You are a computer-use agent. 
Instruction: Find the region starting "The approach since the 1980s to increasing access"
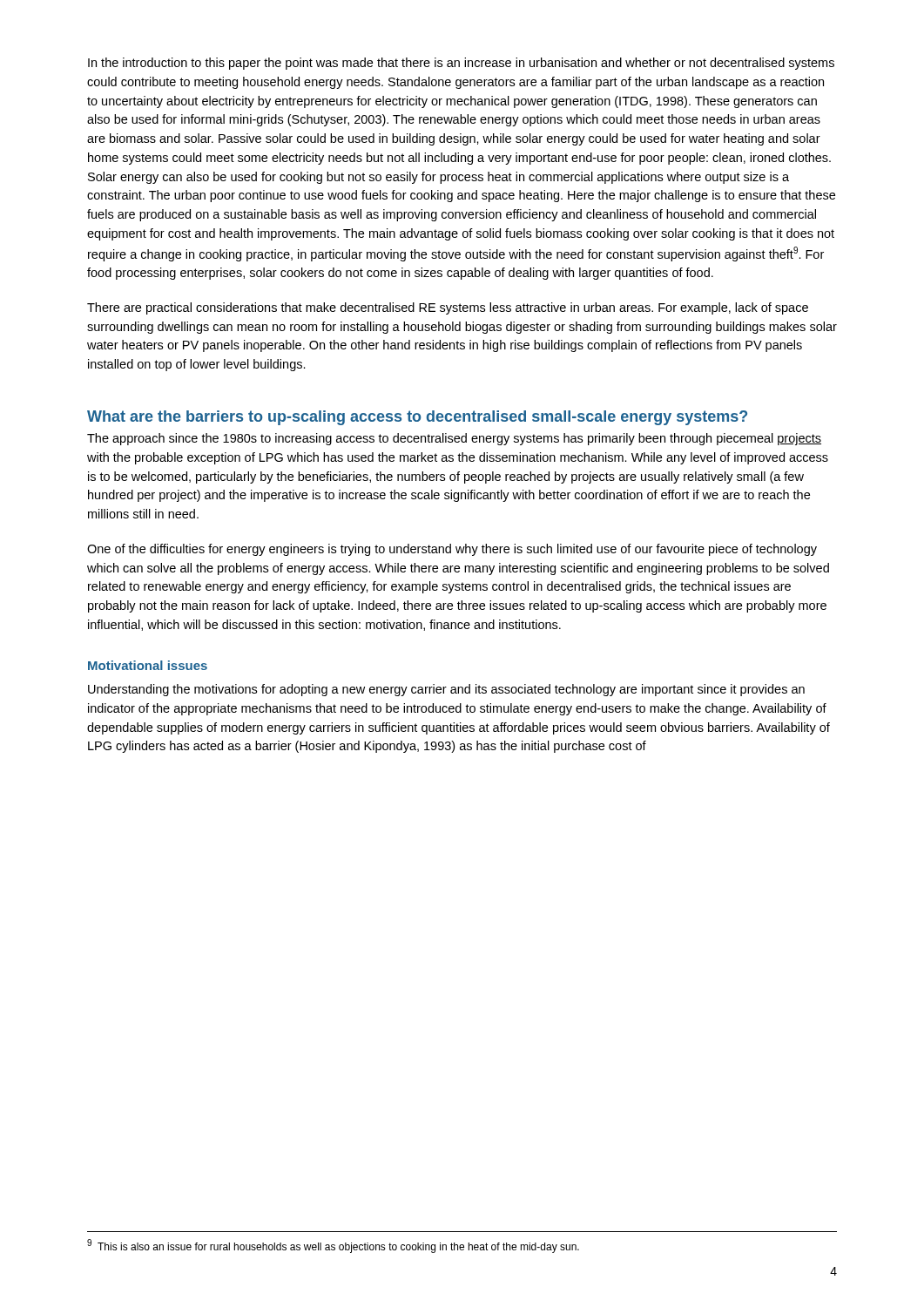(458, 476)
